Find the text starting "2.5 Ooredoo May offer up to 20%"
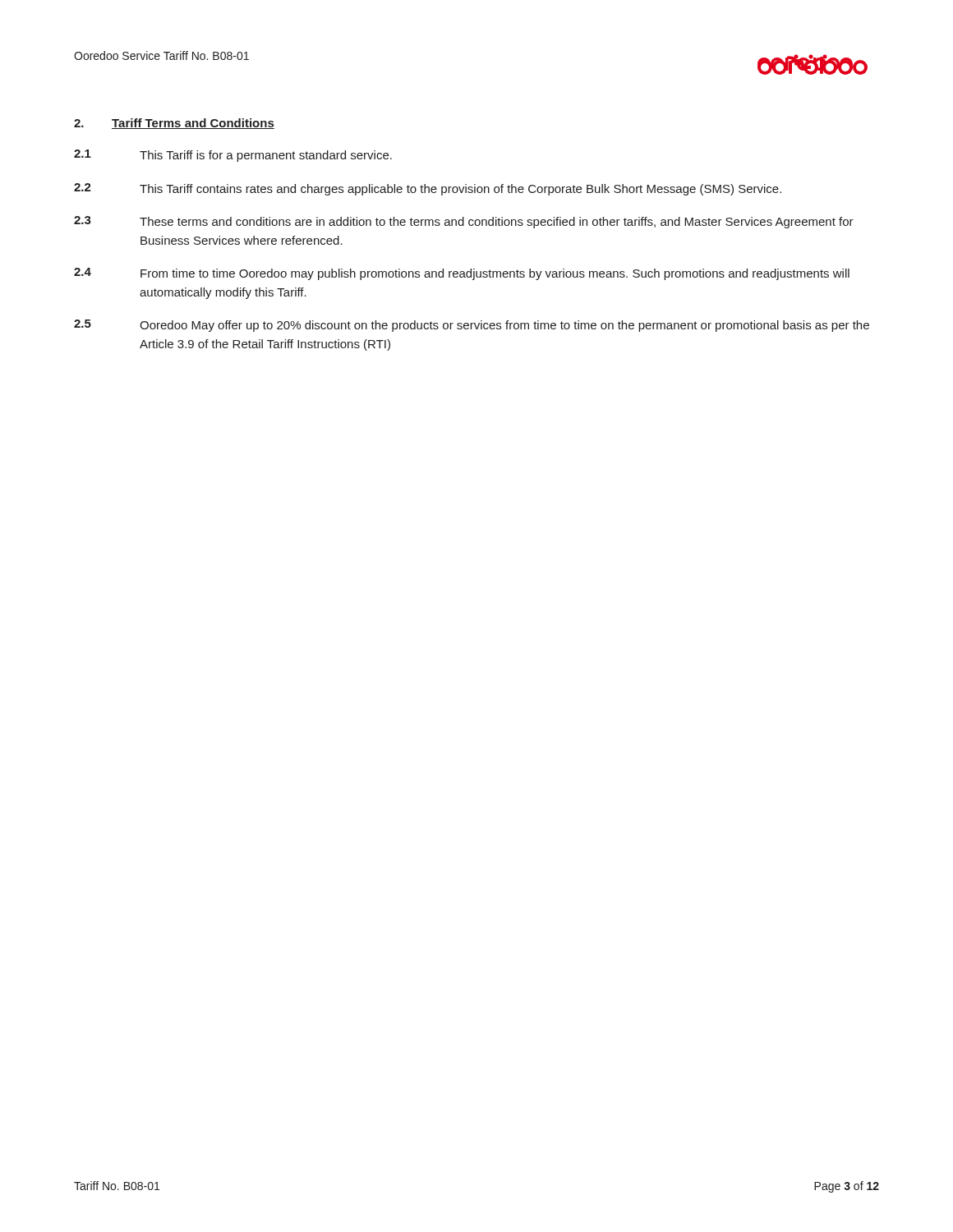 click(x=476, y=335)
